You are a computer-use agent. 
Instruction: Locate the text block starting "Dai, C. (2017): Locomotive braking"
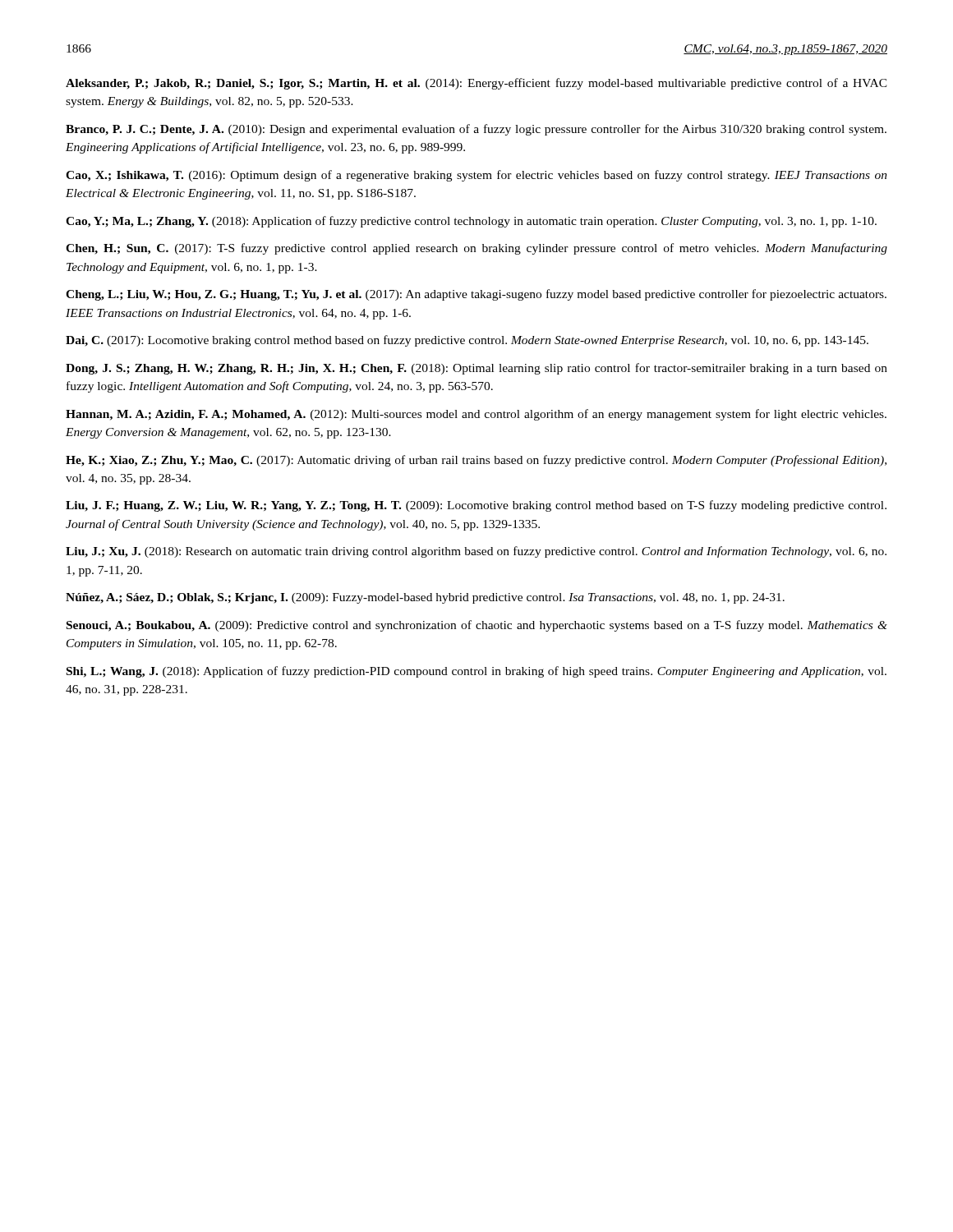pyautogui.click(x=476, y=340)
